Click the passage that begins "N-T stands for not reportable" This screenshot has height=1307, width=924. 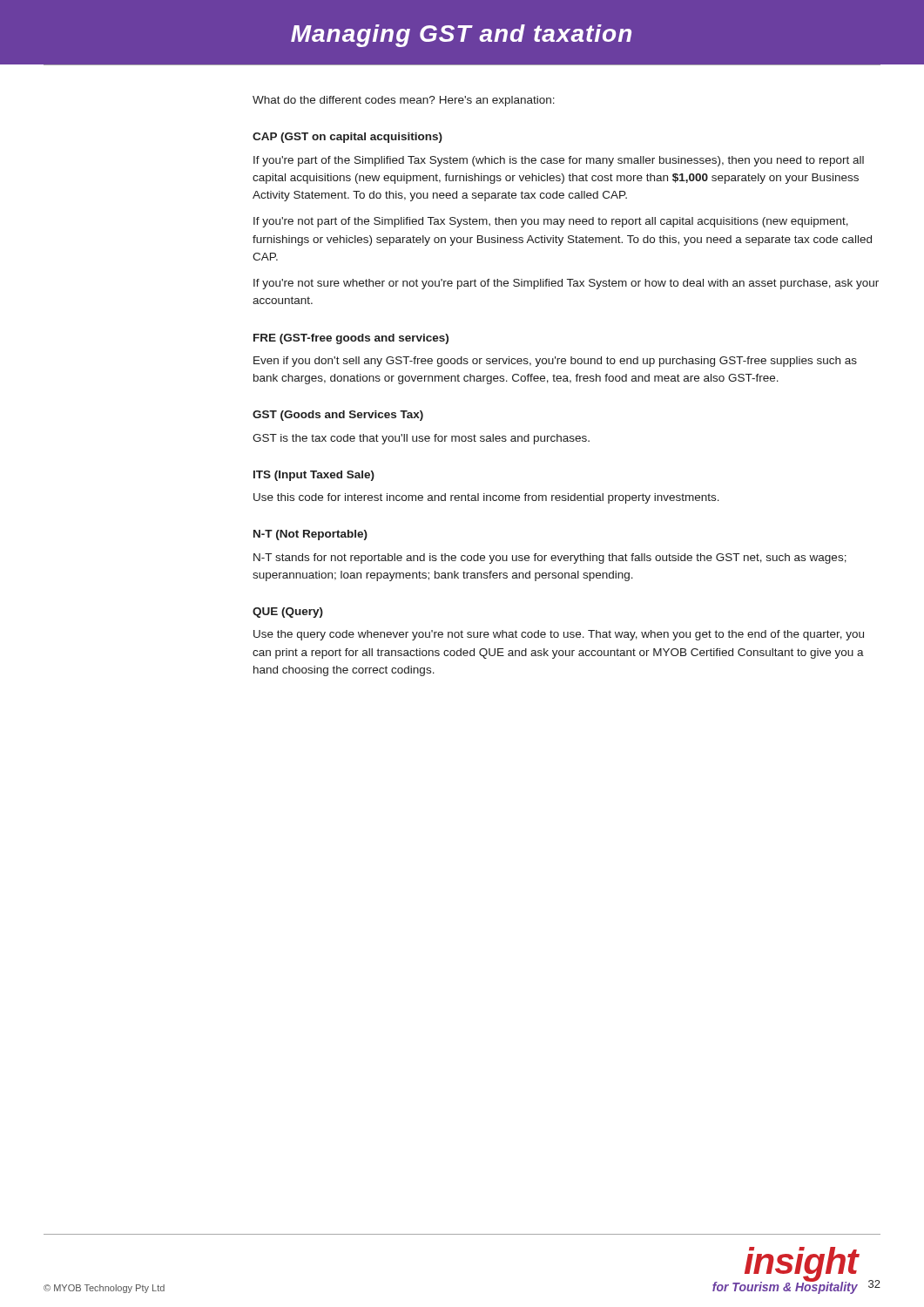[567, 566]
